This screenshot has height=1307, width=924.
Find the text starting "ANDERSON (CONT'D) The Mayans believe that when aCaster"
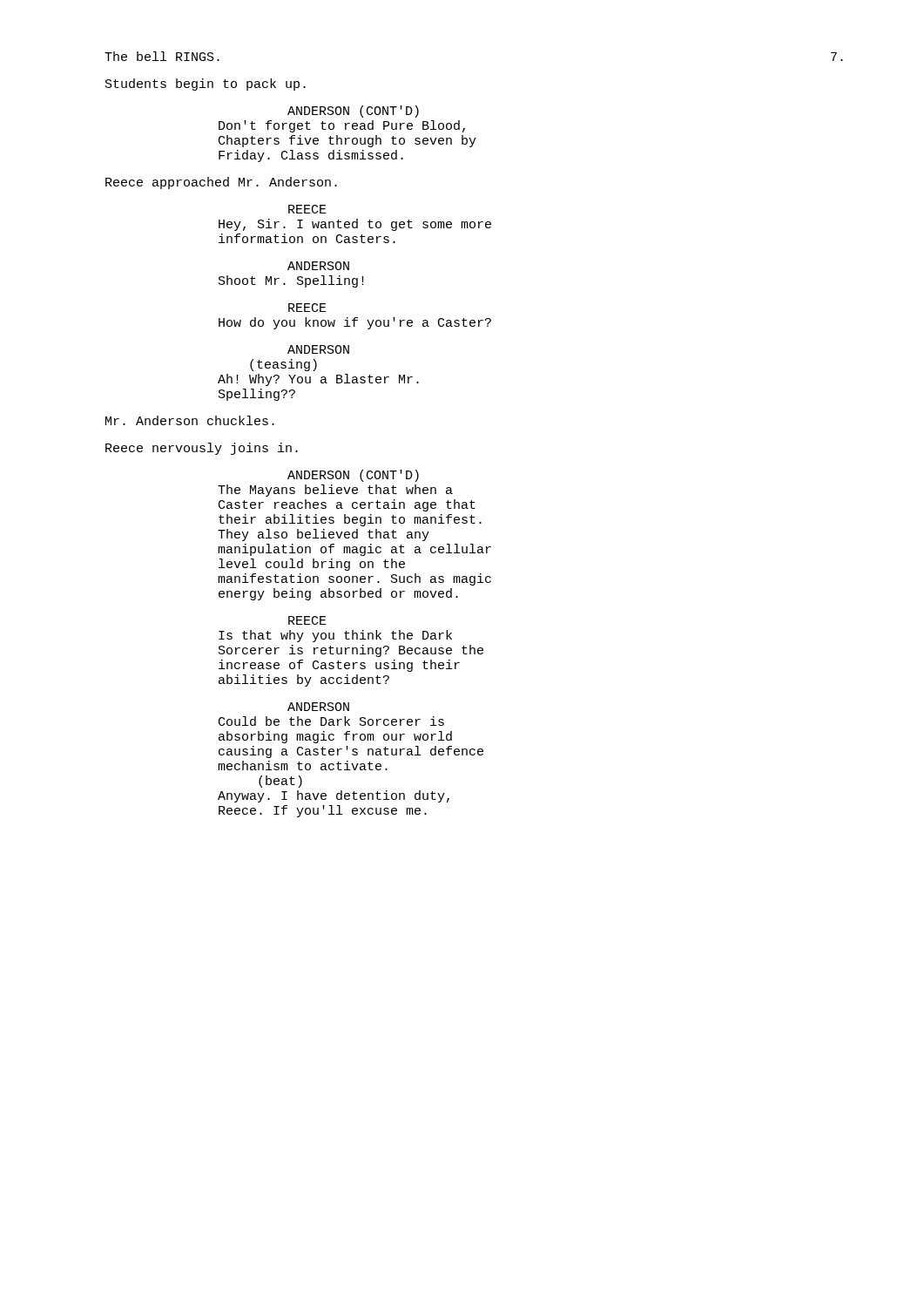[x=488, y=535]
